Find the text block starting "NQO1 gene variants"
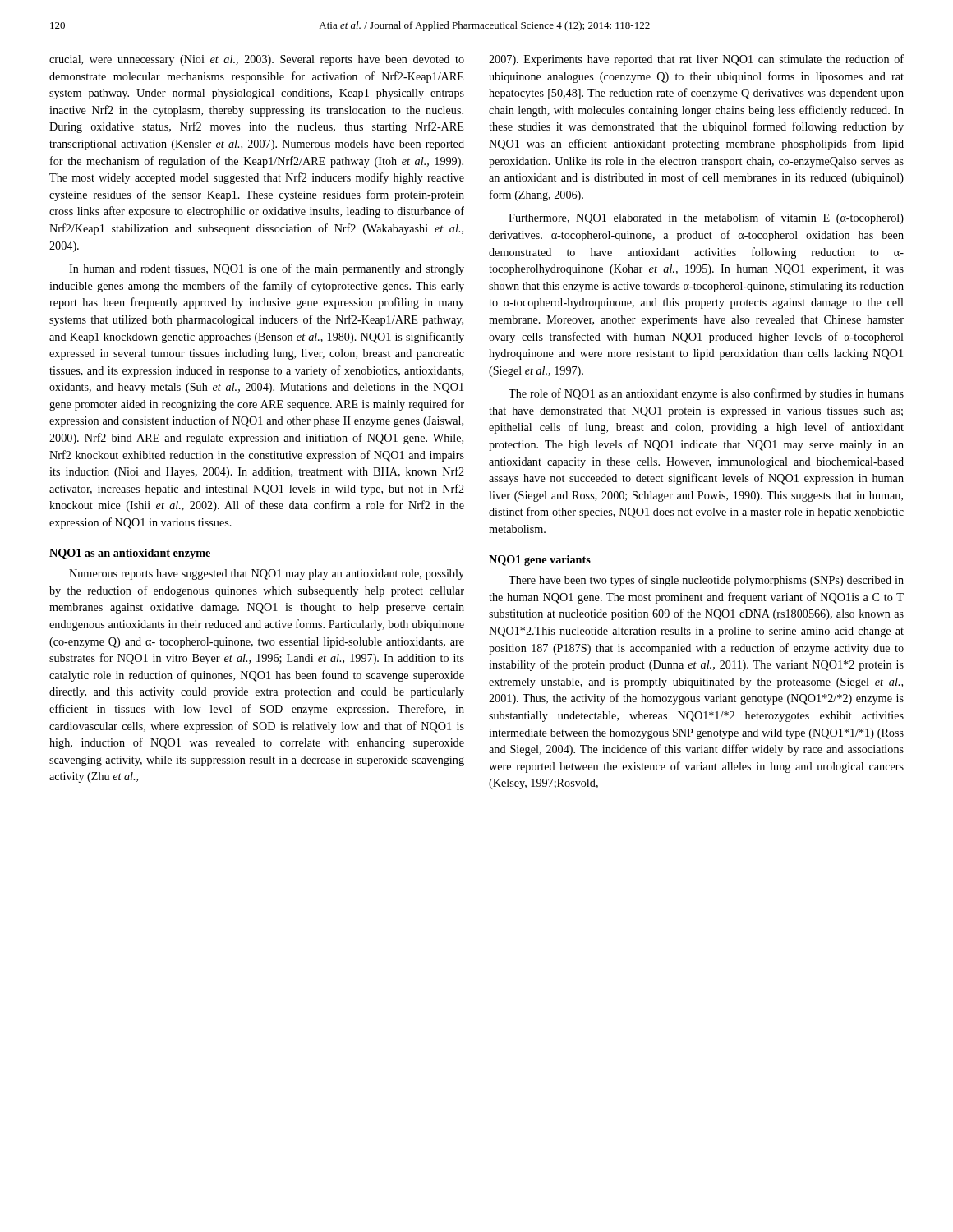This screenshot has height=1232, width=953. pyautogui.click(x=540, y=559)
